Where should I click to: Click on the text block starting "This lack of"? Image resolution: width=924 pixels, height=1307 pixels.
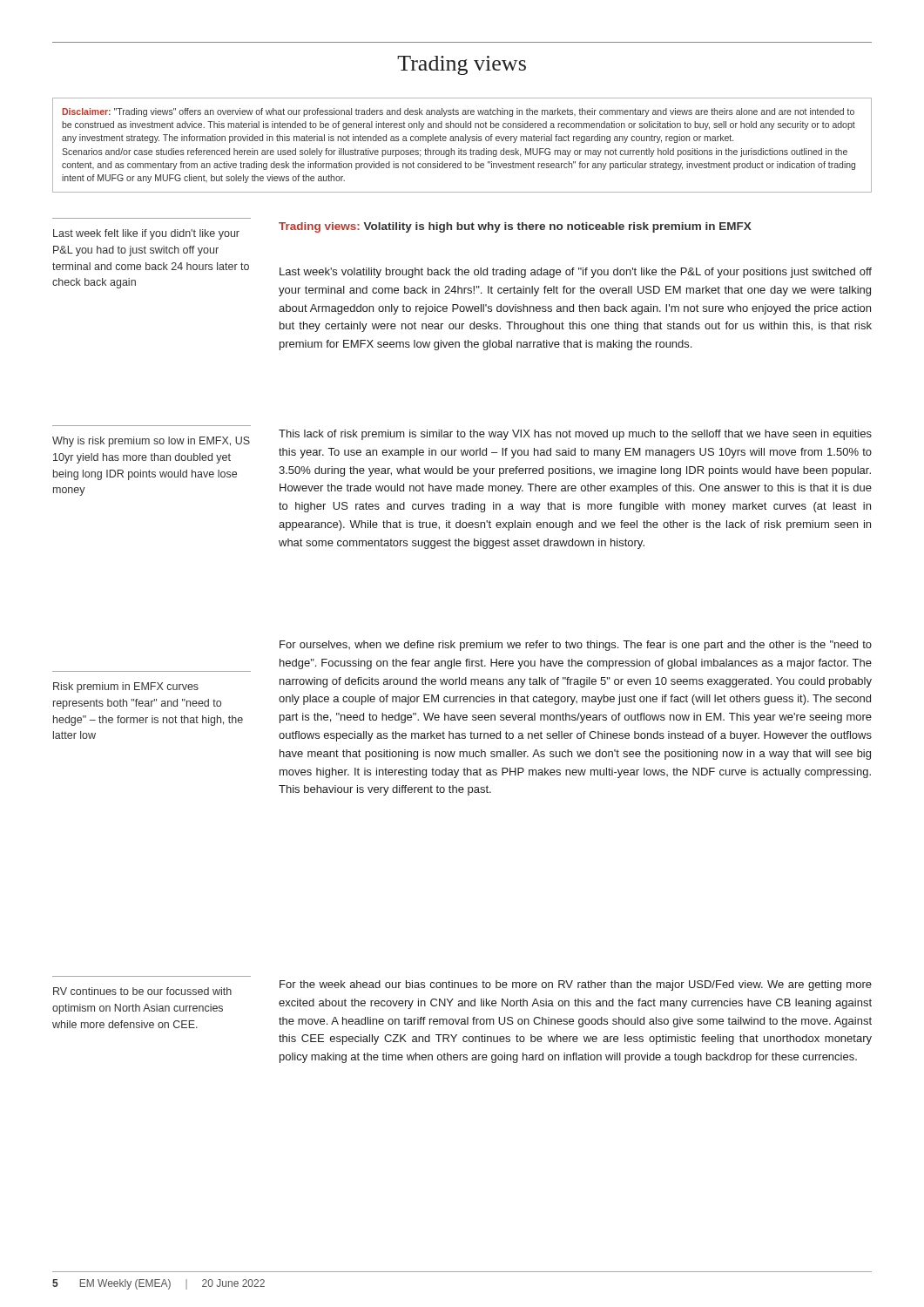[x=575, y=488]
